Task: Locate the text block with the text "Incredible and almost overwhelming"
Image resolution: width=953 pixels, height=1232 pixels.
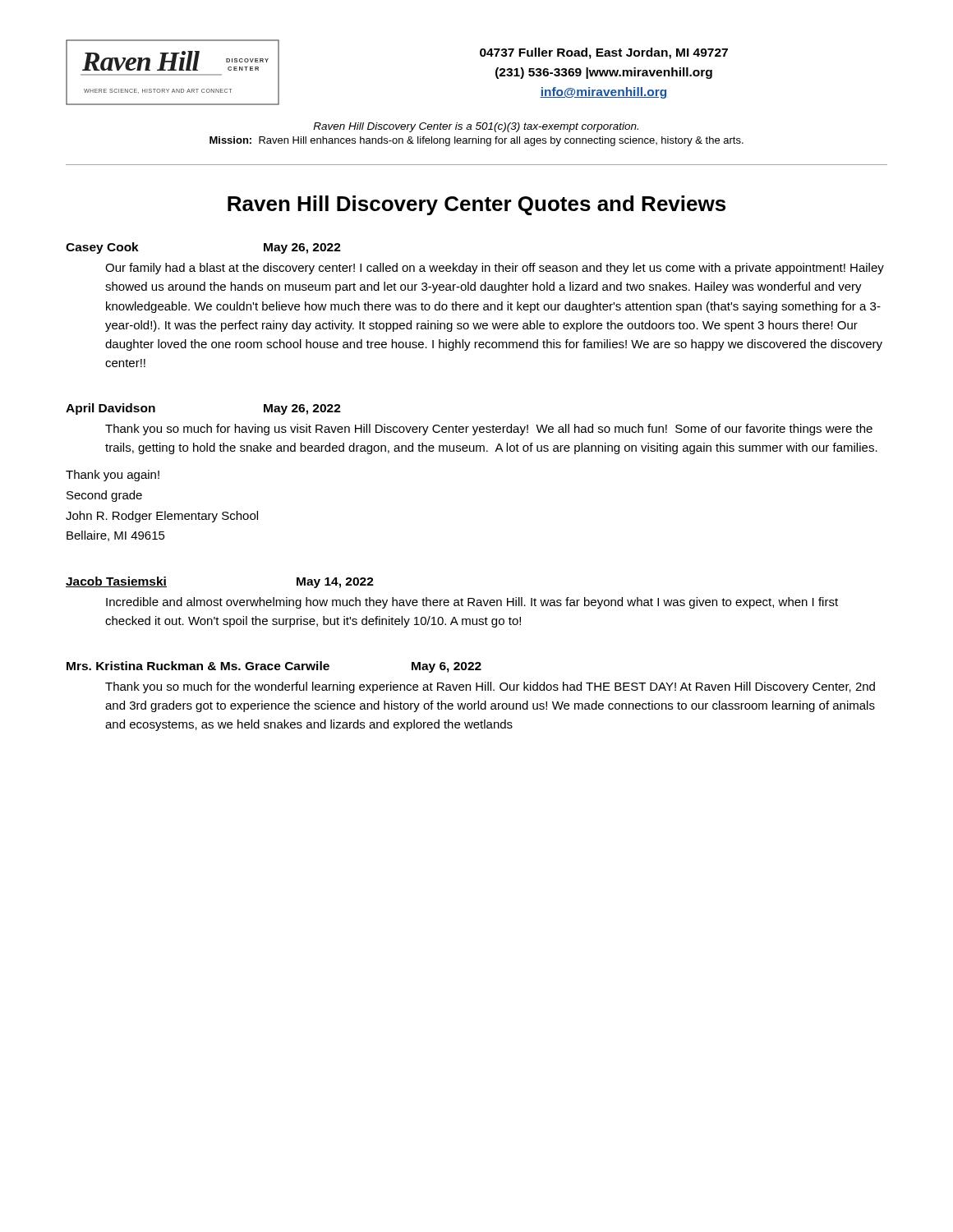Action: 476,611
